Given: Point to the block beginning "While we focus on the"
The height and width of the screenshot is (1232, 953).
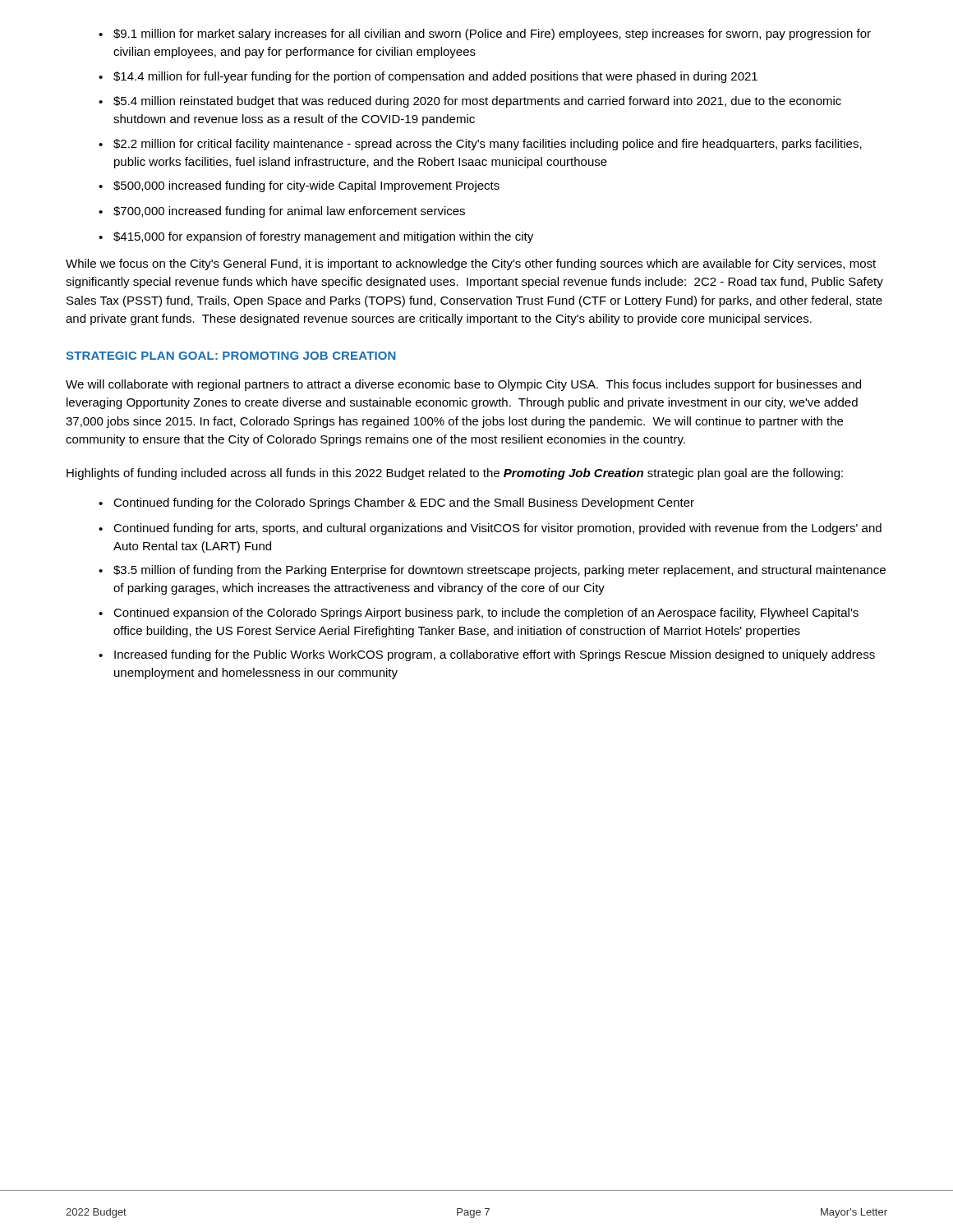Looking at the screenshot, I should (x=474, y=291).
